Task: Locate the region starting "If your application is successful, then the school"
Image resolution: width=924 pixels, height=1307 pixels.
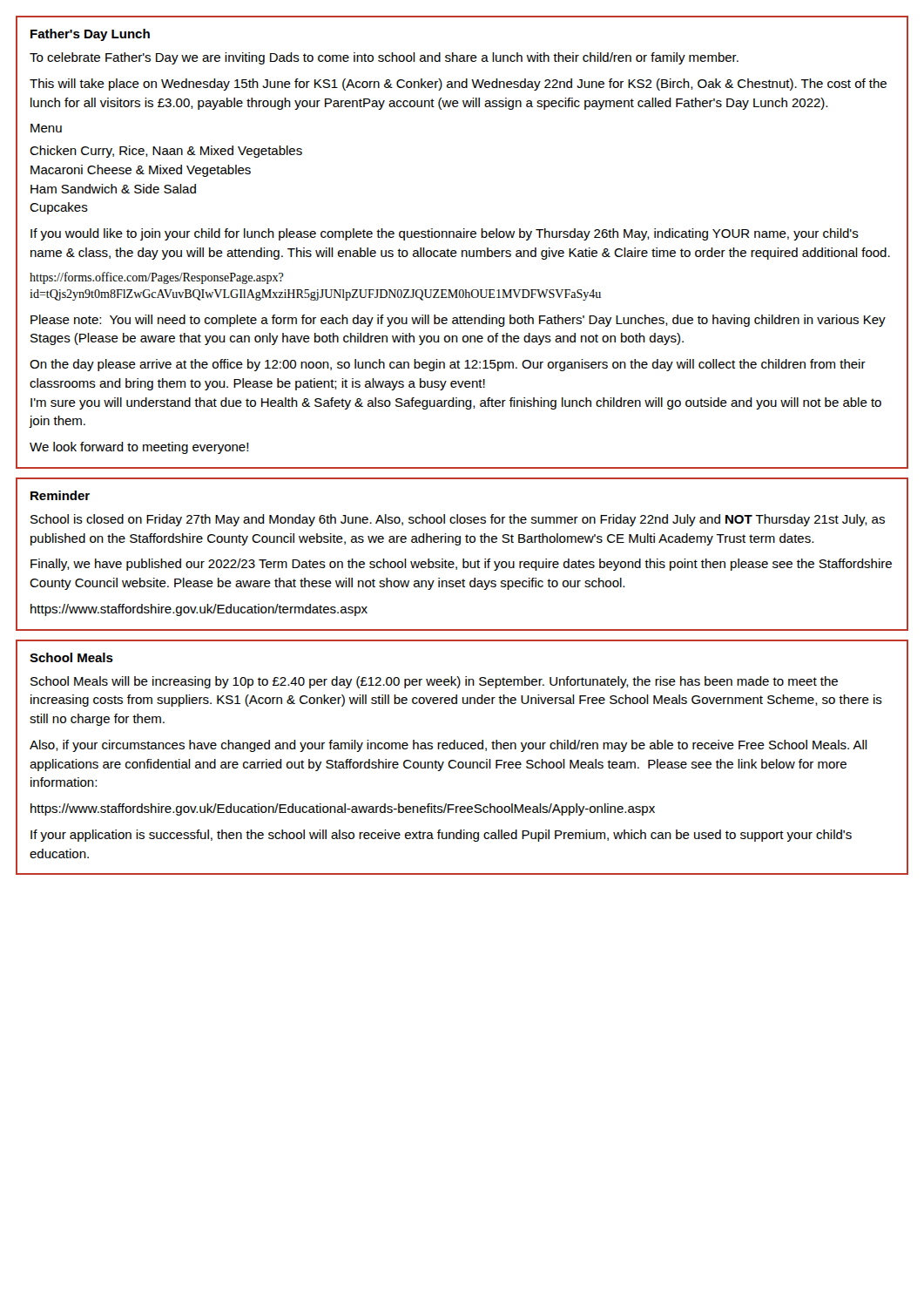Action: (x=441, y=844)
